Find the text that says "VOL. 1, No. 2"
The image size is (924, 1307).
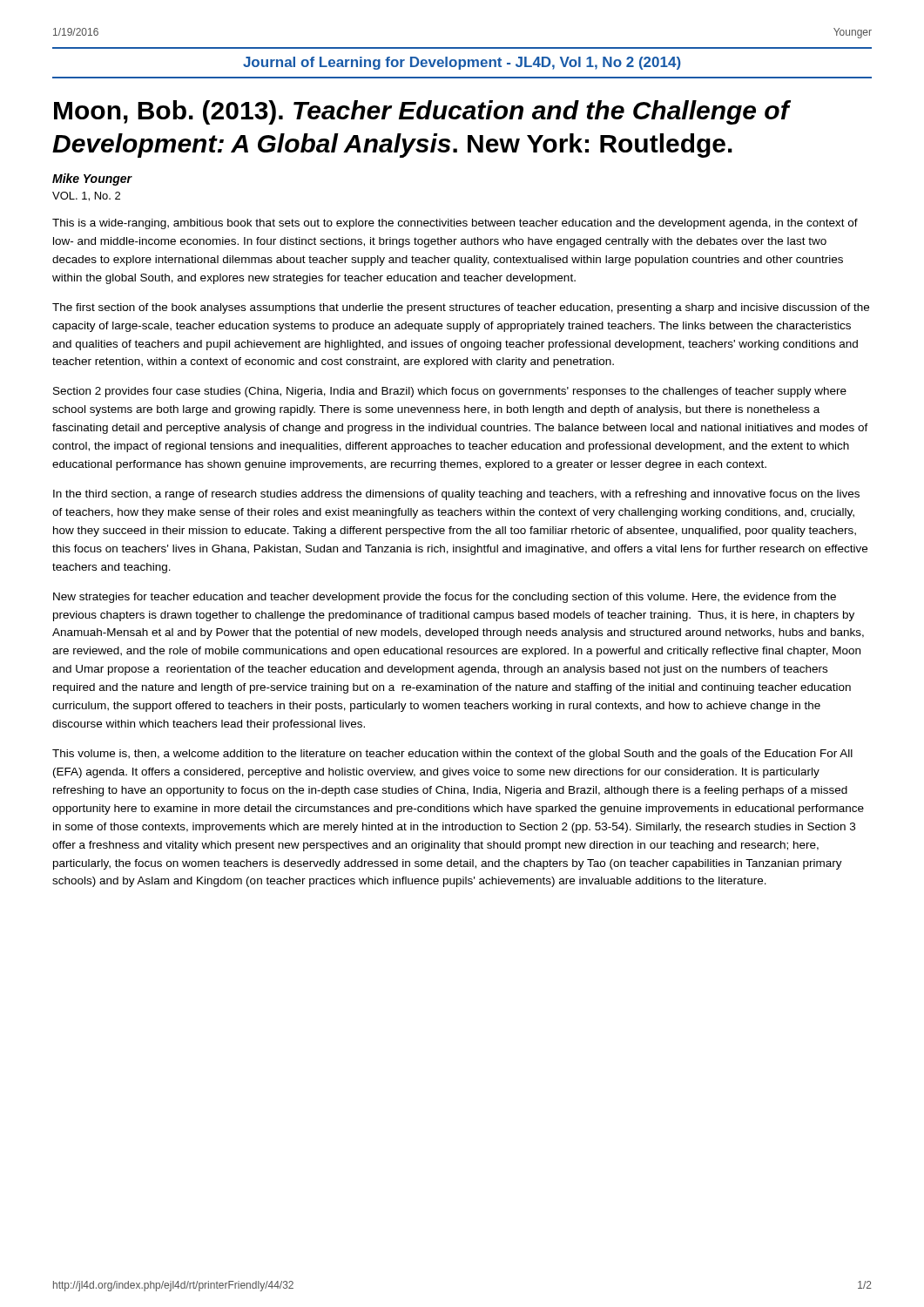[x=87, y=196]
